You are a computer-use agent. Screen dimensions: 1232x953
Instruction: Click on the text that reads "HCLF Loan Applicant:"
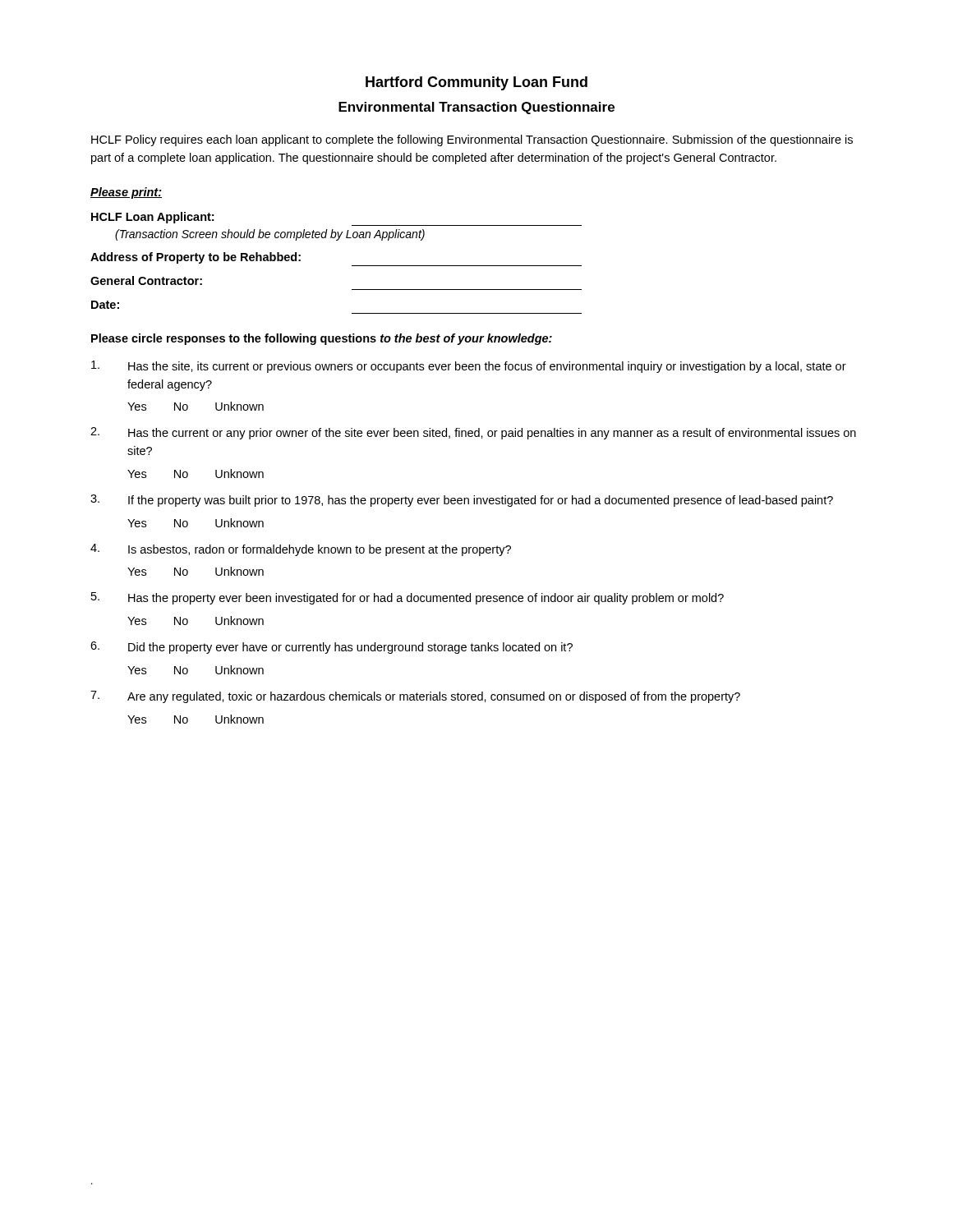point(336,218)
